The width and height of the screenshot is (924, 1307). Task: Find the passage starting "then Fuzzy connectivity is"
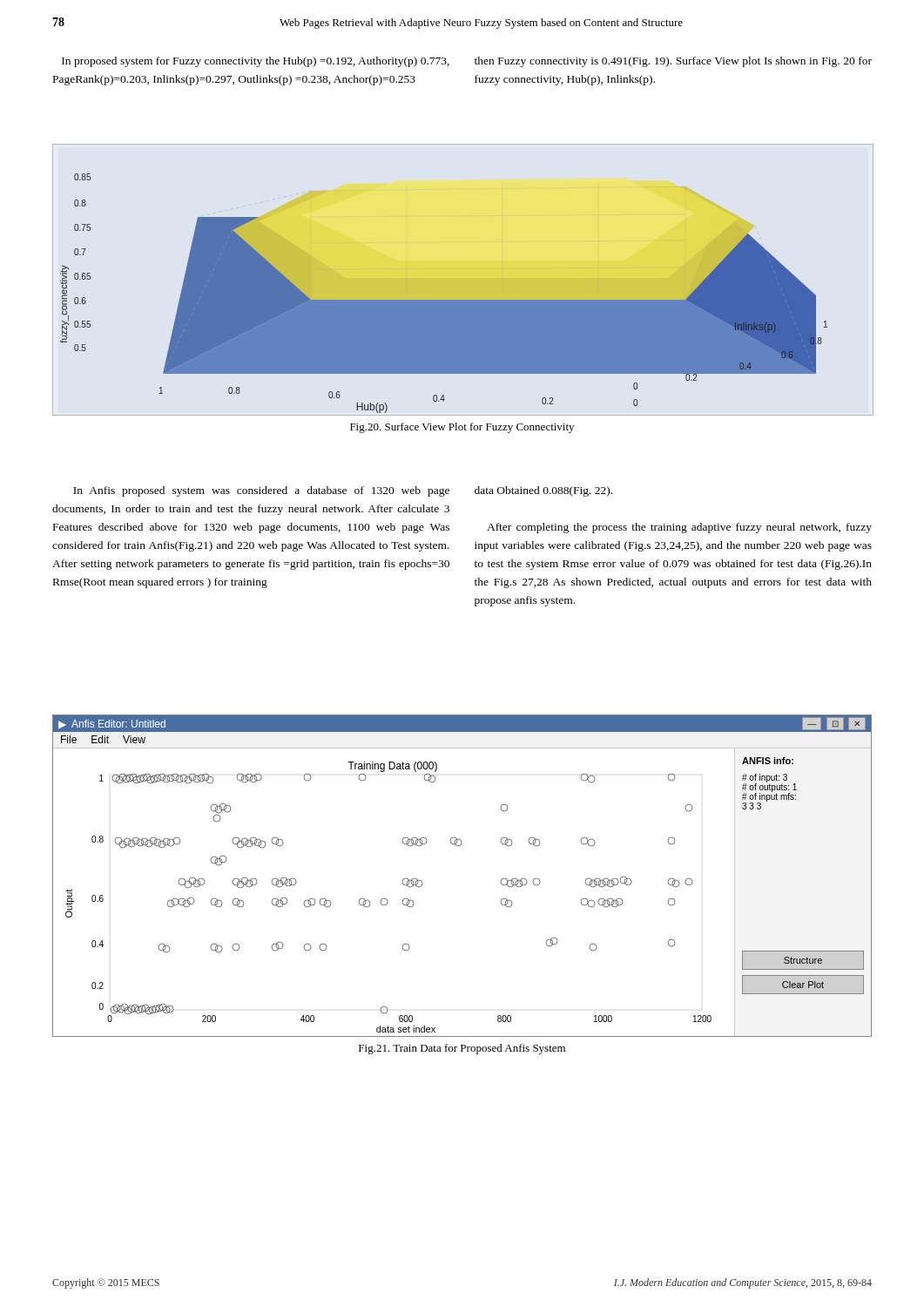click(673, 70)
